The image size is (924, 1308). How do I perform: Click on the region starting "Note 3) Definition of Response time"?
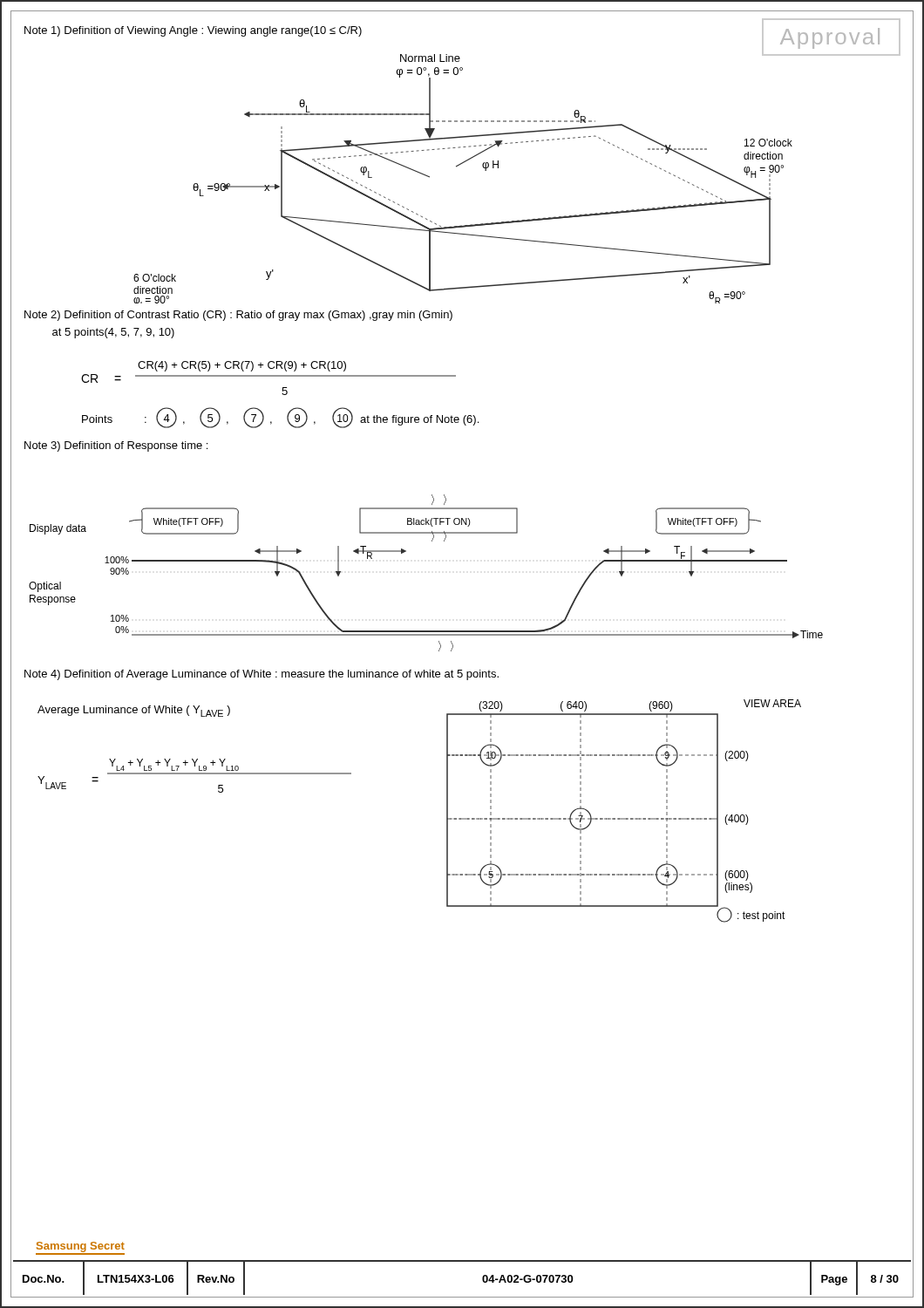tap(116, 445)
